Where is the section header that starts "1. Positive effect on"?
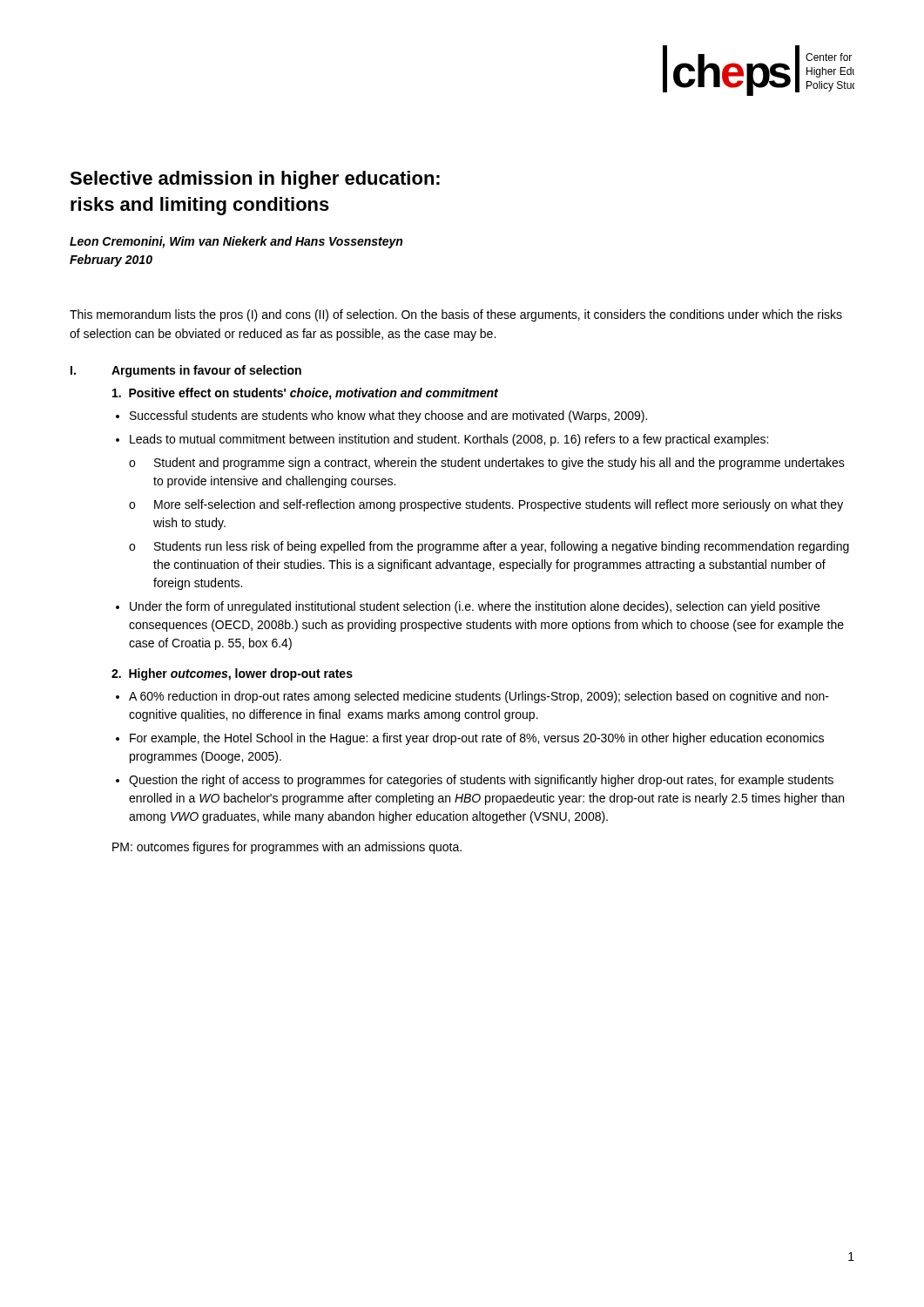This screenshot has height=1307, width=924. (305, 393)
